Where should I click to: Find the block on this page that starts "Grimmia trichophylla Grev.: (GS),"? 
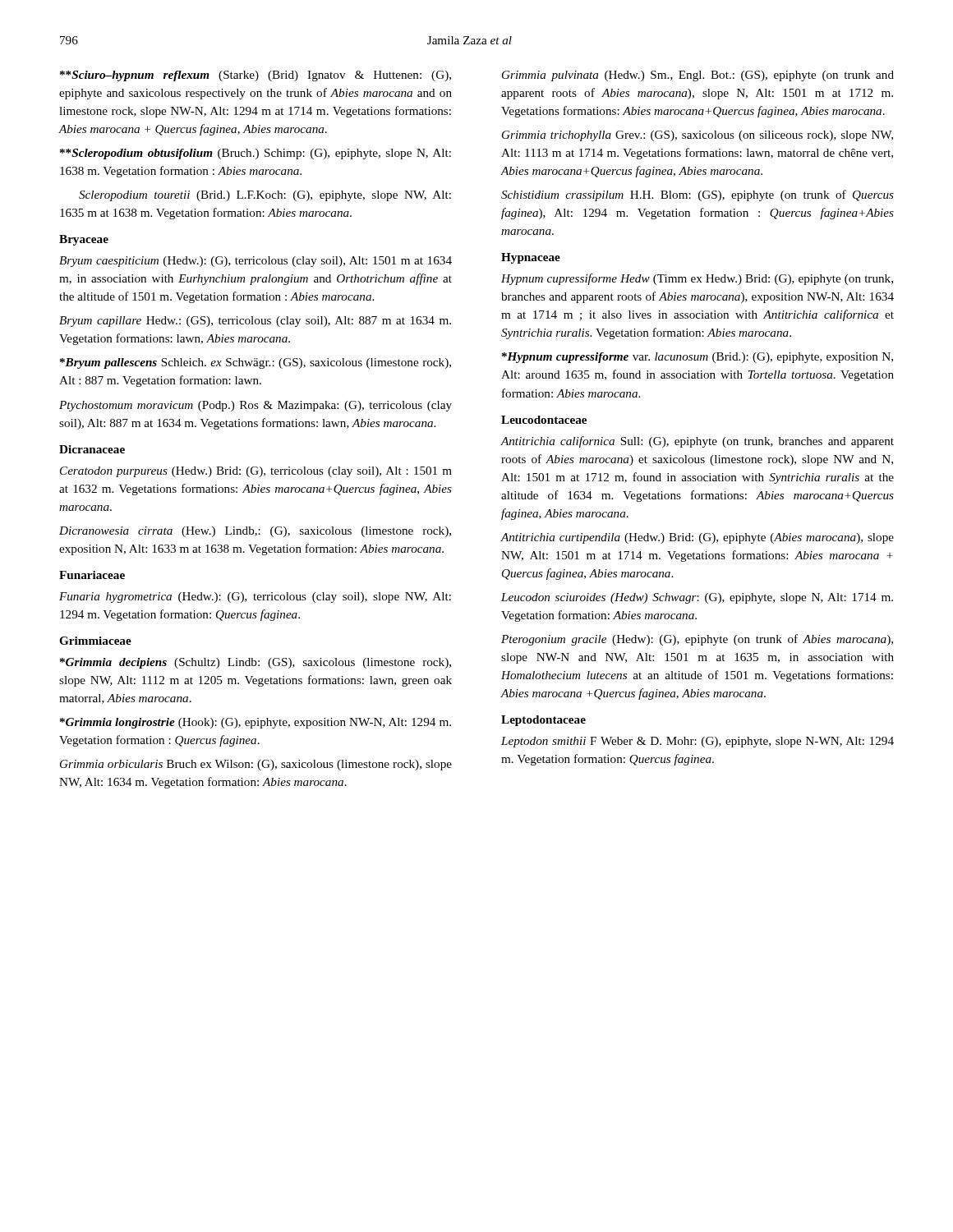(698, 152)
